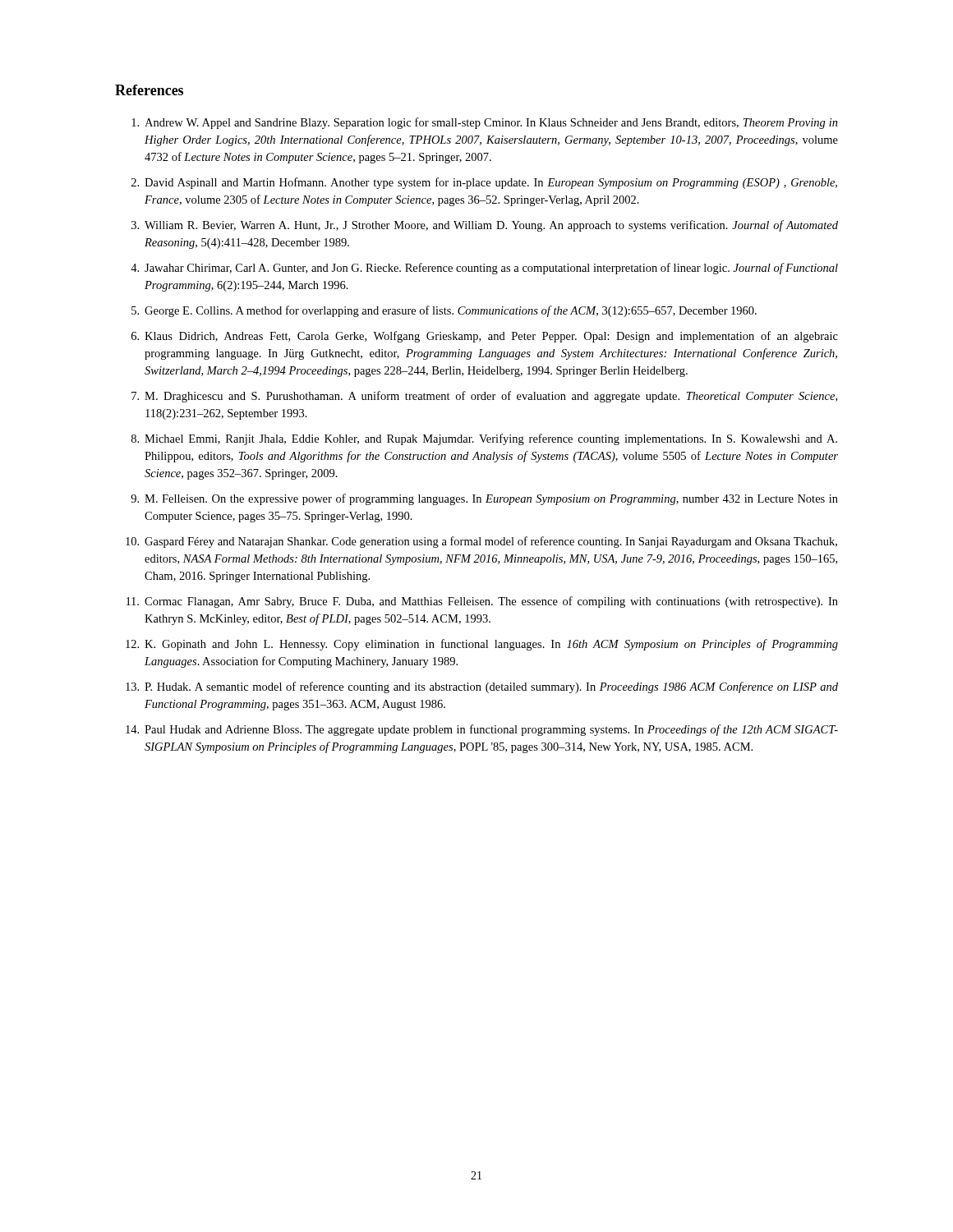Click on the list item that says "Andrew W. Appel and Sandrine"

coord(476,140)
